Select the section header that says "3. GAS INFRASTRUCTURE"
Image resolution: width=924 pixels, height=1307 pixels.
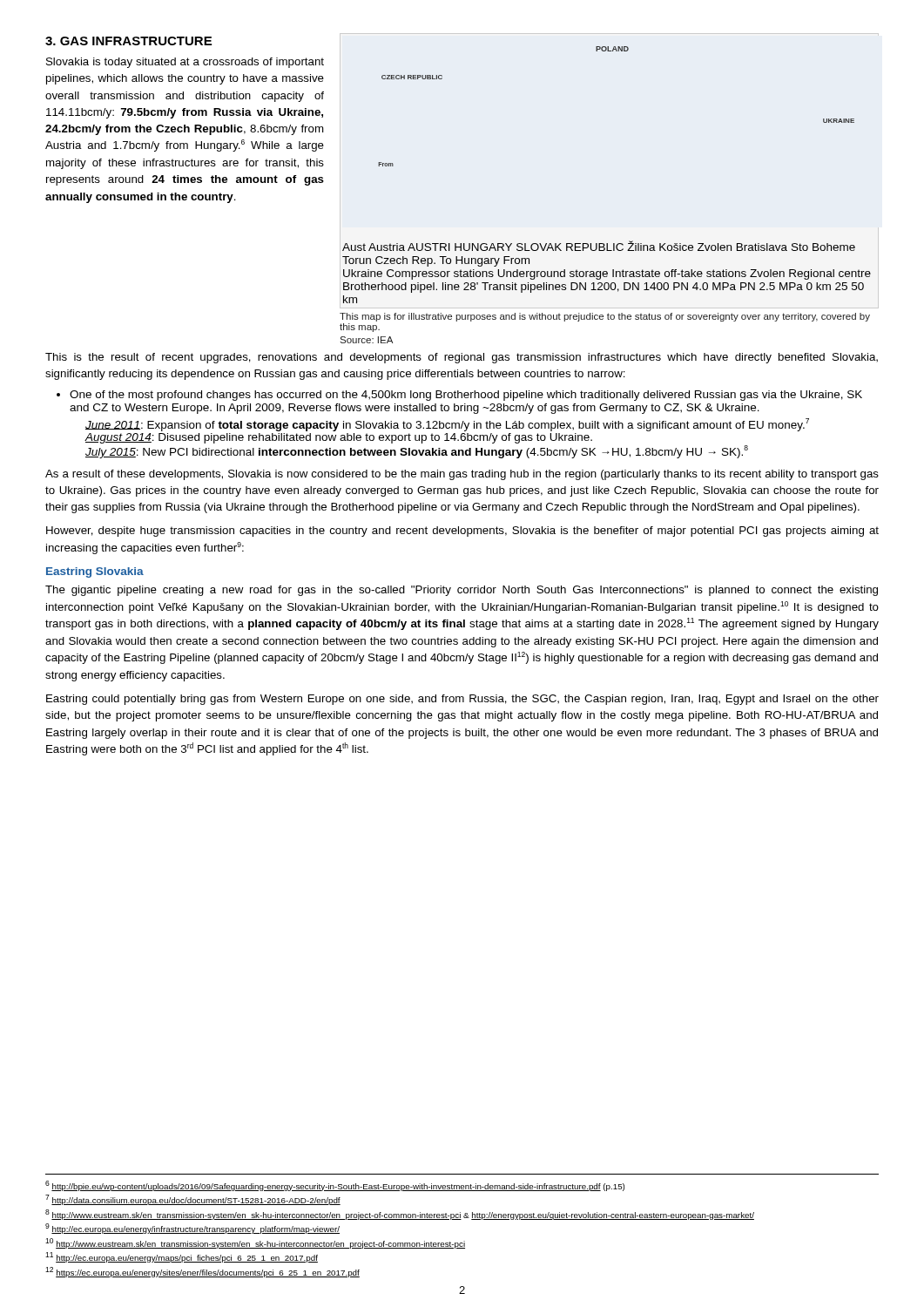coord(185,41)
